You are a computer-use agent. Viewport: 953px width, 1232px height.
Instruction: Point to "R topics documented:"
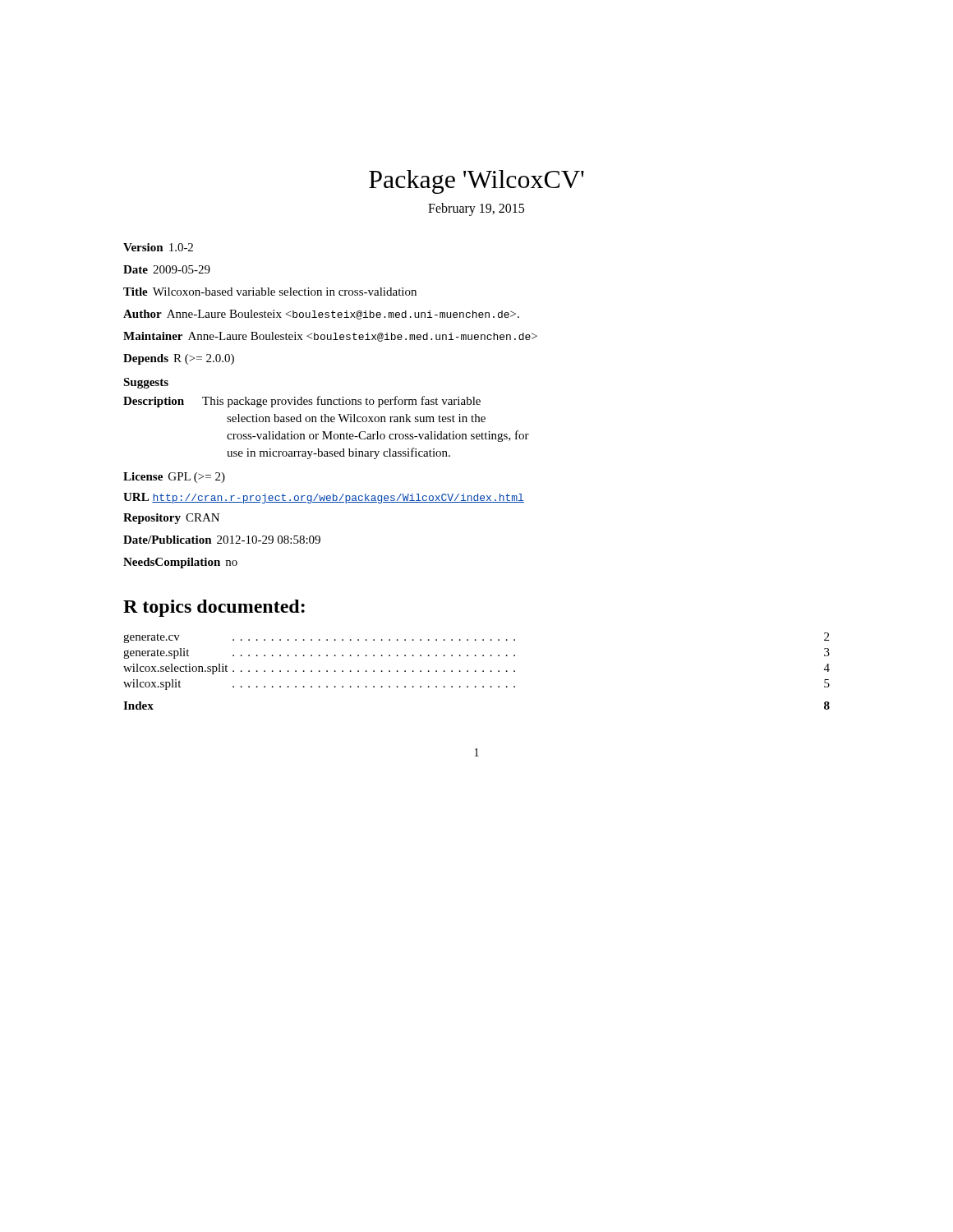click(215, 606)
